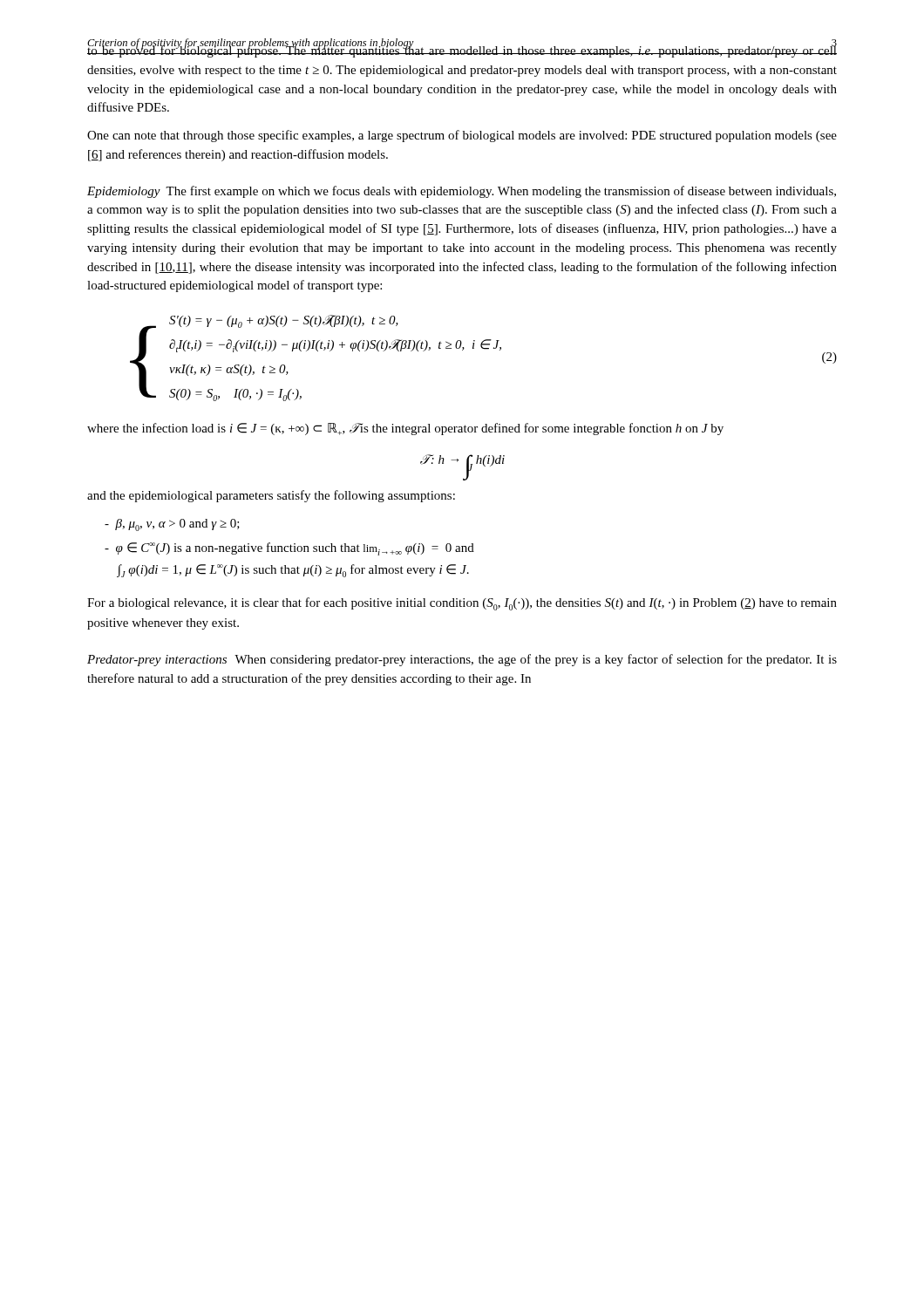The height and width of the screenshot is (1308, 924).
Task: Point to the block beginning "Predator-prey interactions When considering predator-prey interactions, the age"
Action: pos(462,669)
